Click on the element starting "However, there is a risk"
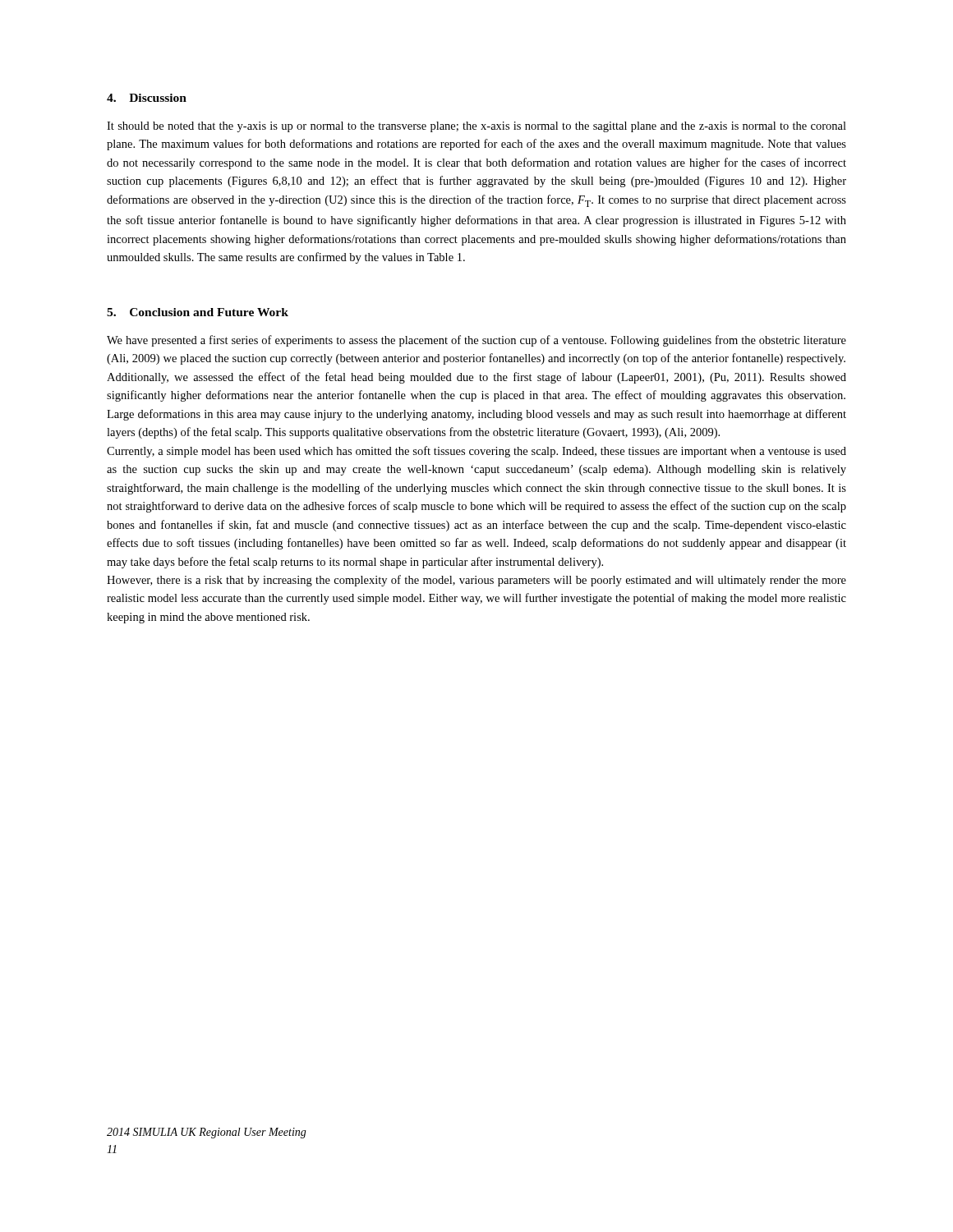 [476, 598]
